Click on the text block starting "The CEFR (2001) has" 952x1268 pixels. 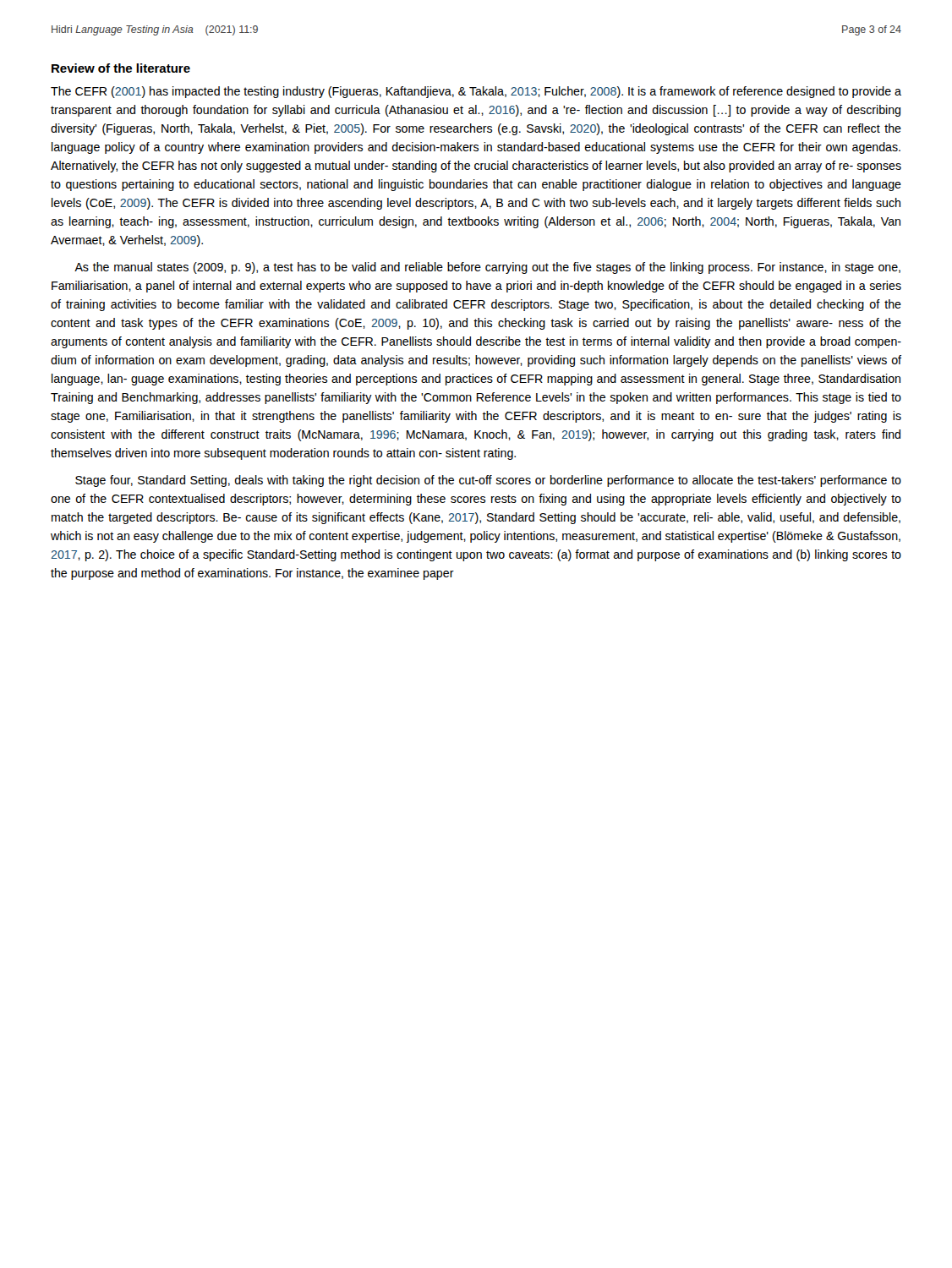[476, 166]
